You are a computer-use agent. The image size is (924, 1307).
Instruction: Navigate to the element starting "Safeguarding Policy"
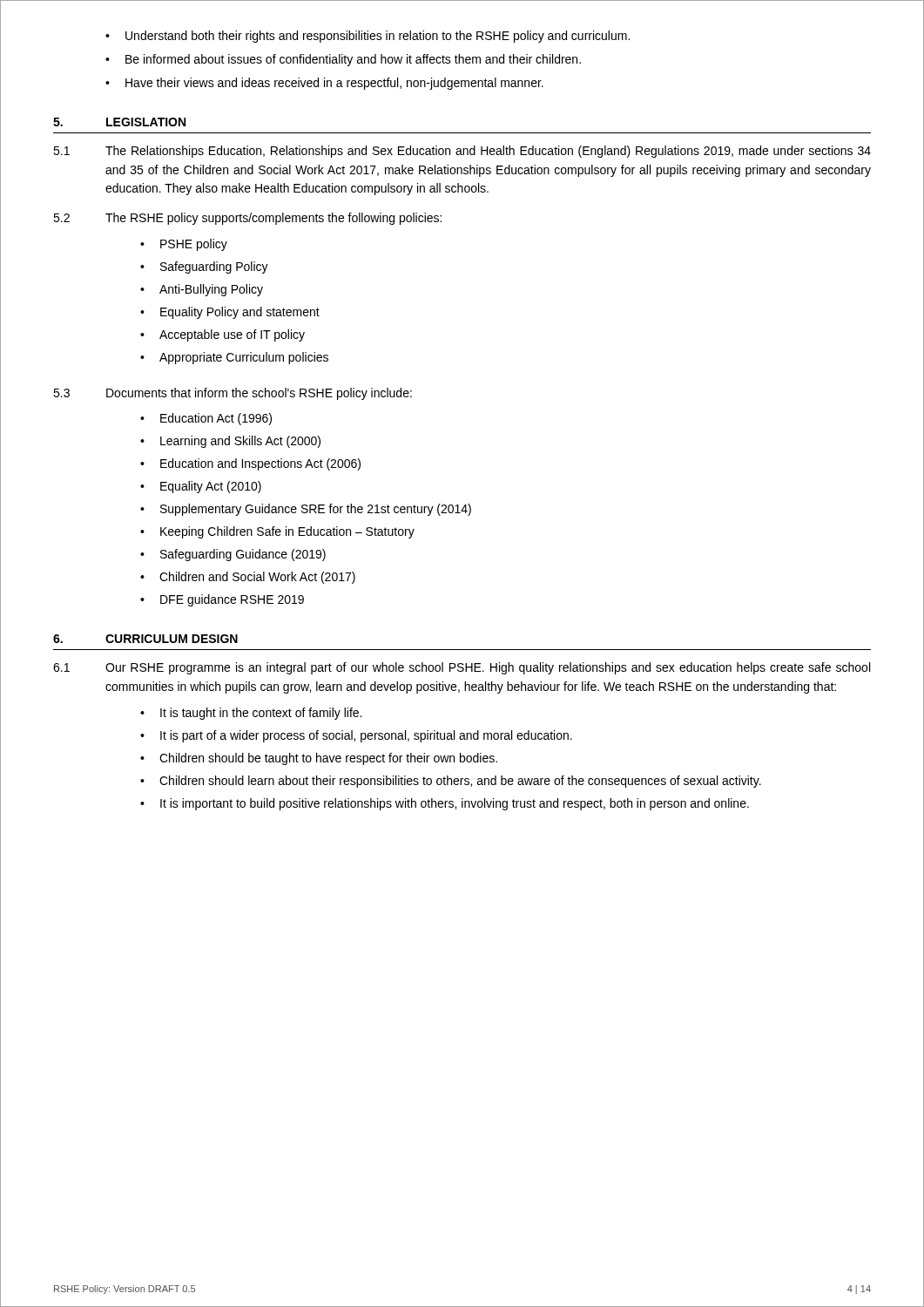coord(214,266)
